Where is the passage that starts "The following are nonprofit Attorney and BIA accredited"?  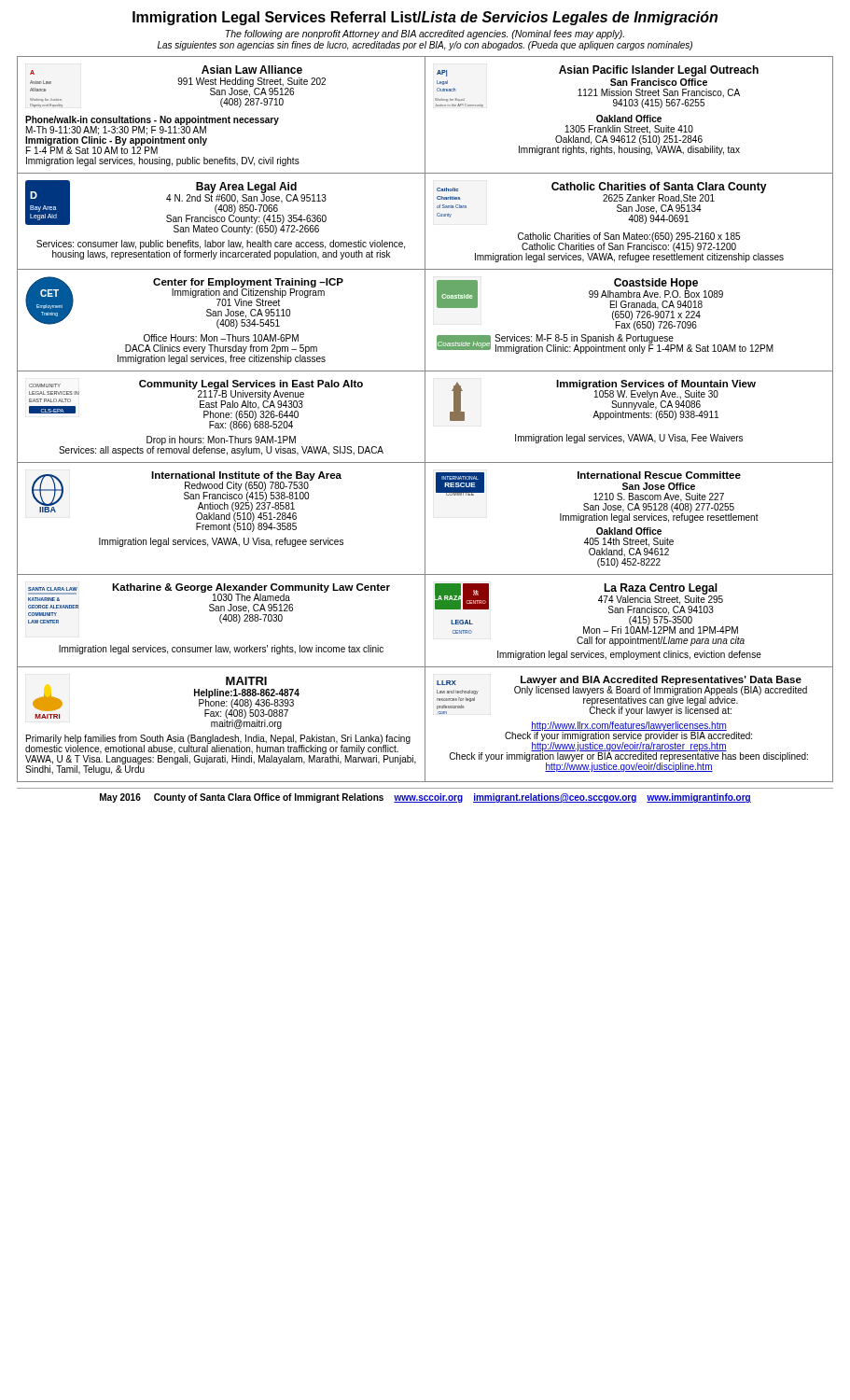click(x=425, y=34)
